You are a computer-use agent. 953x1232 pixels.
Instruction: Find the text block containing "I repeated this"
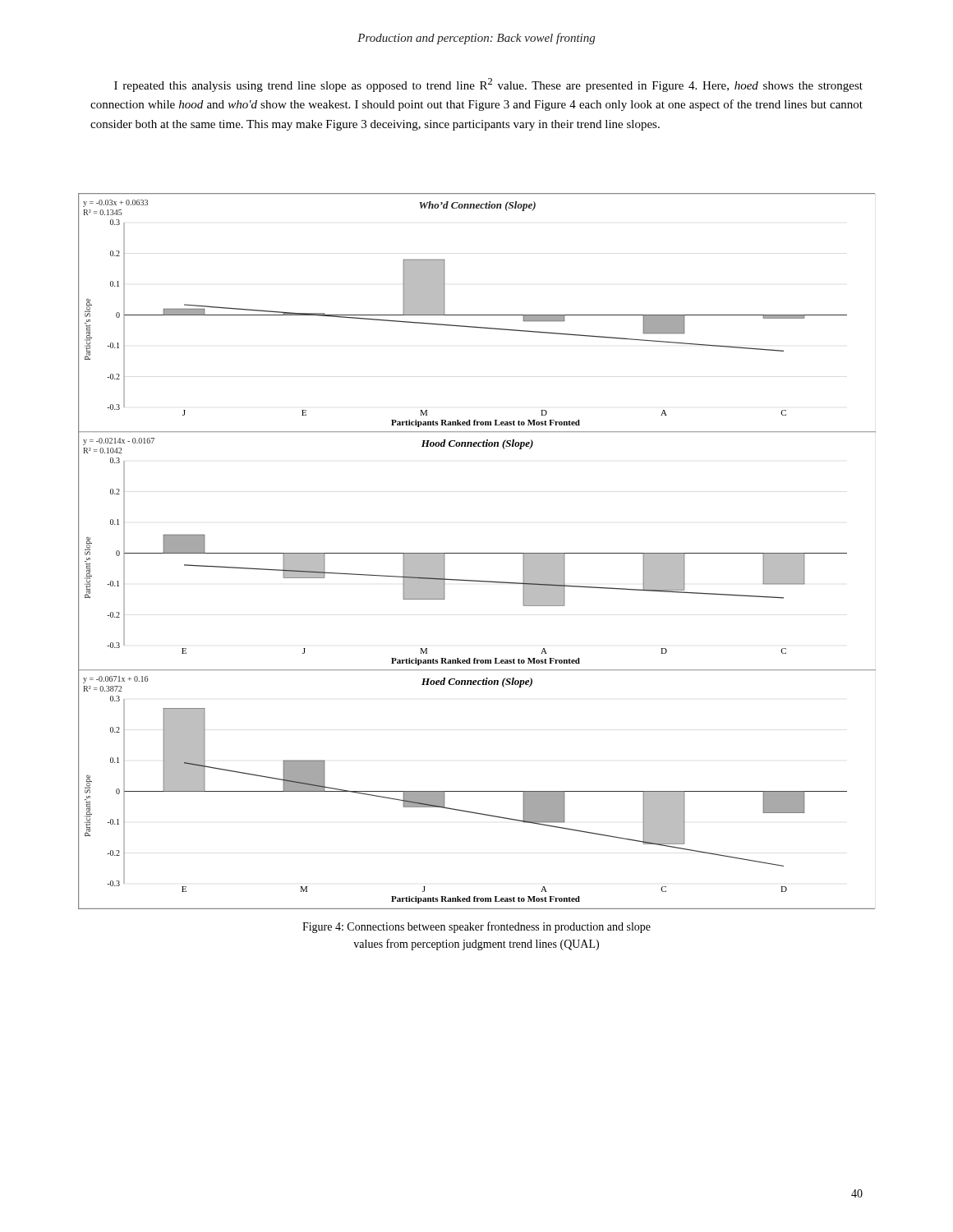tap(476, 103)
